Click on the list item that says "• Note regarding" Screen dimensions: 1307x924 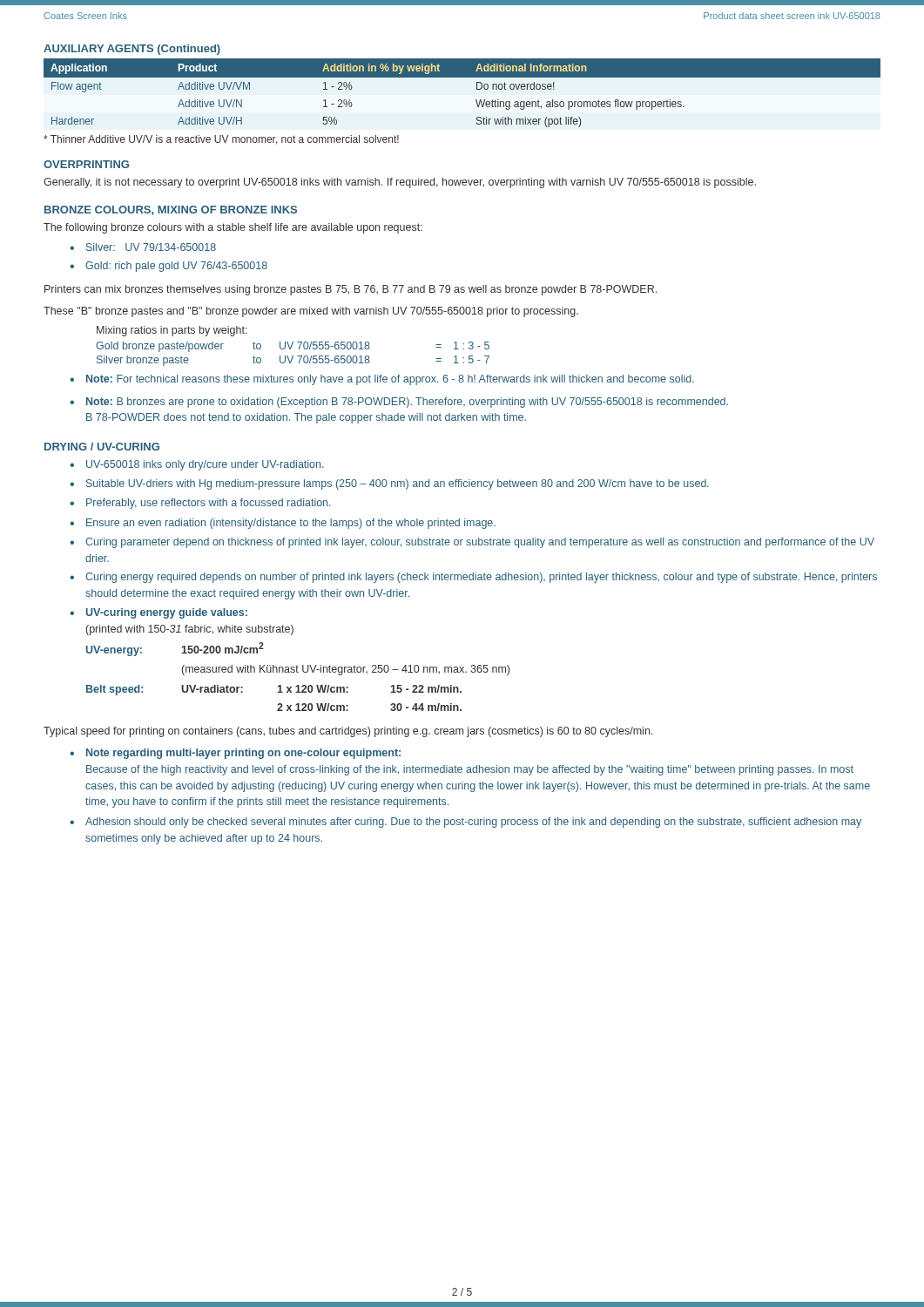[x=475, y=778]
